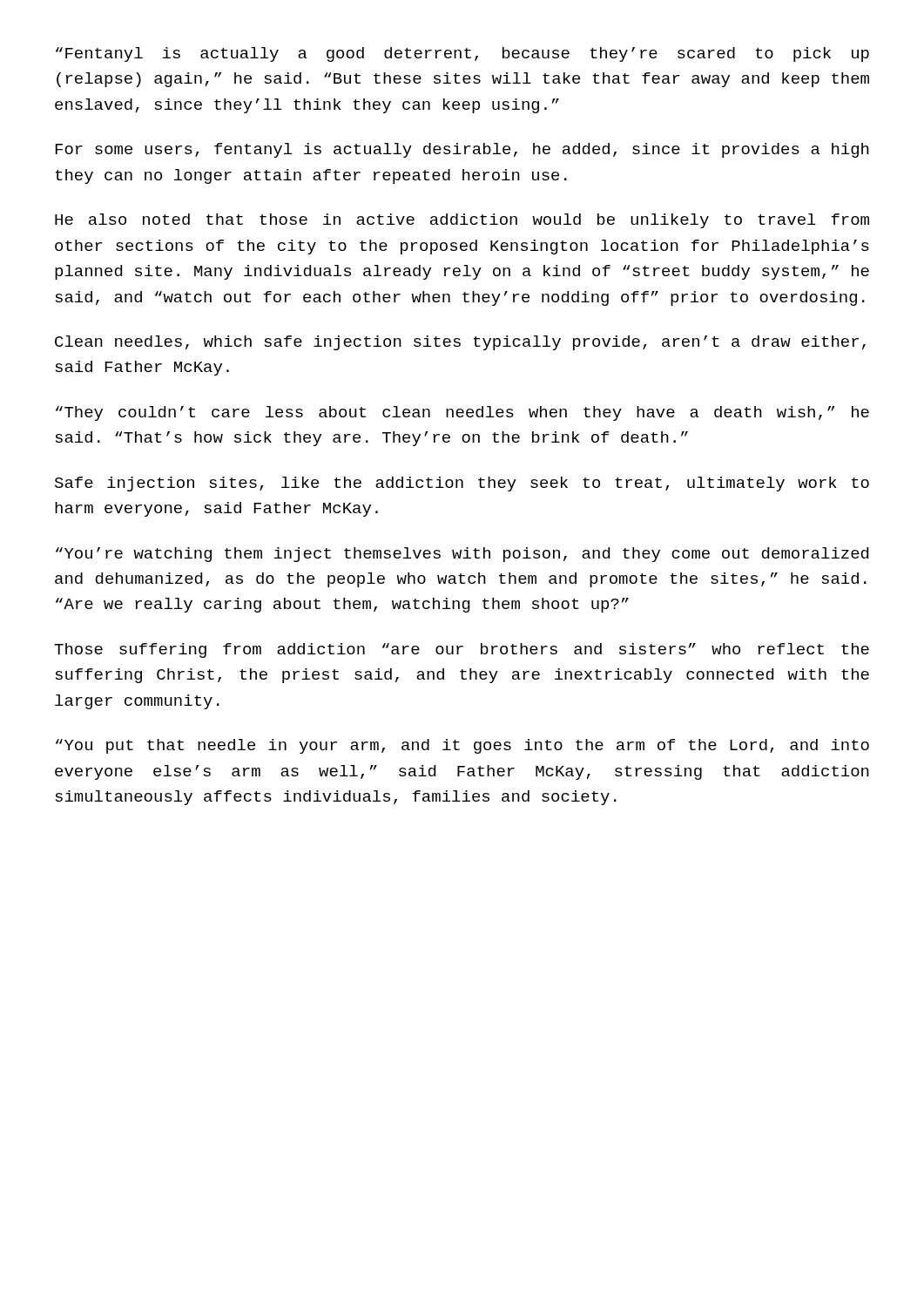
Task: Locate the text block containing "He also noted that"
Action: pos(462,259)
